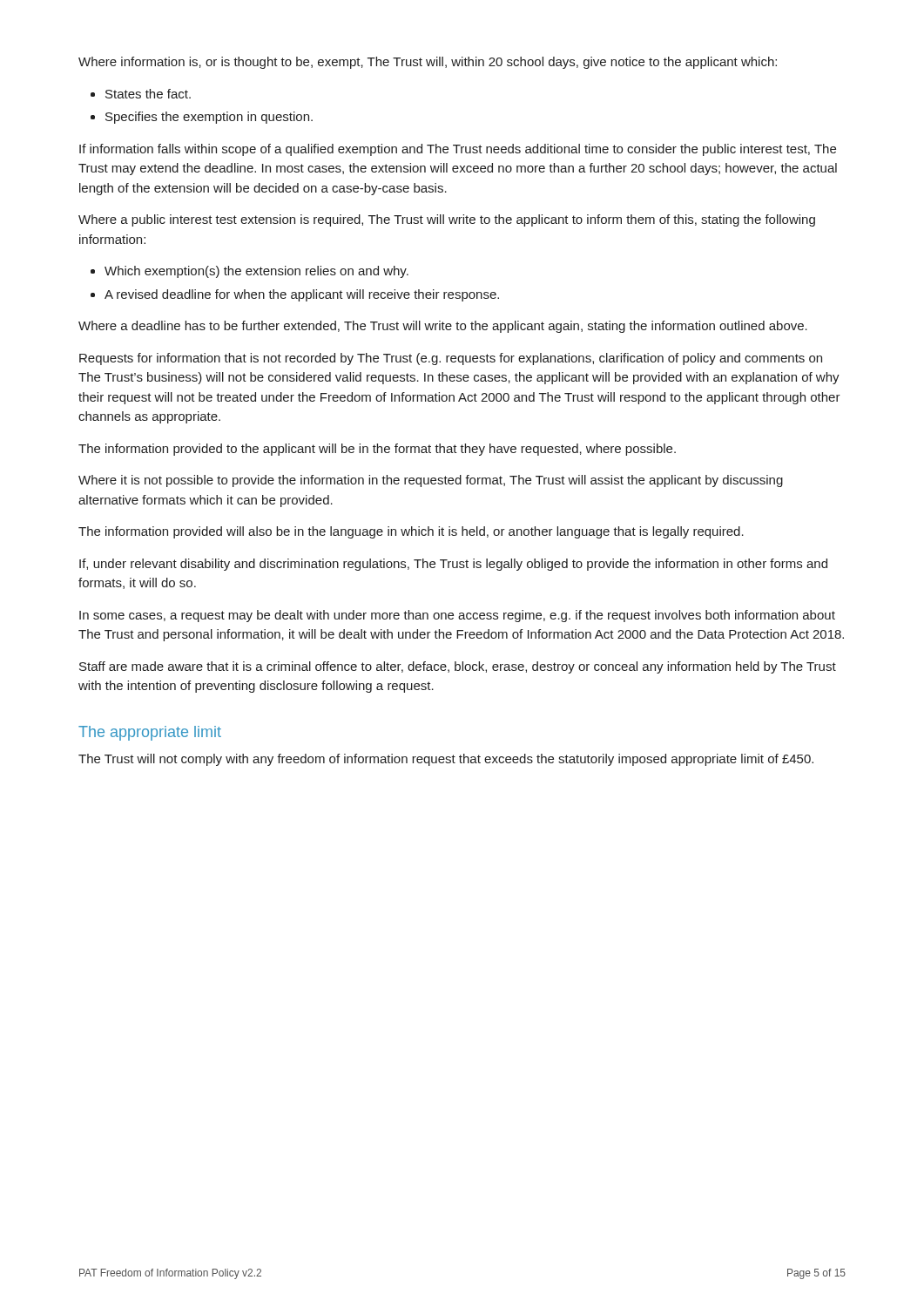
Task: Find the block on this page that starts "In some cases,"
Action: 462,625
